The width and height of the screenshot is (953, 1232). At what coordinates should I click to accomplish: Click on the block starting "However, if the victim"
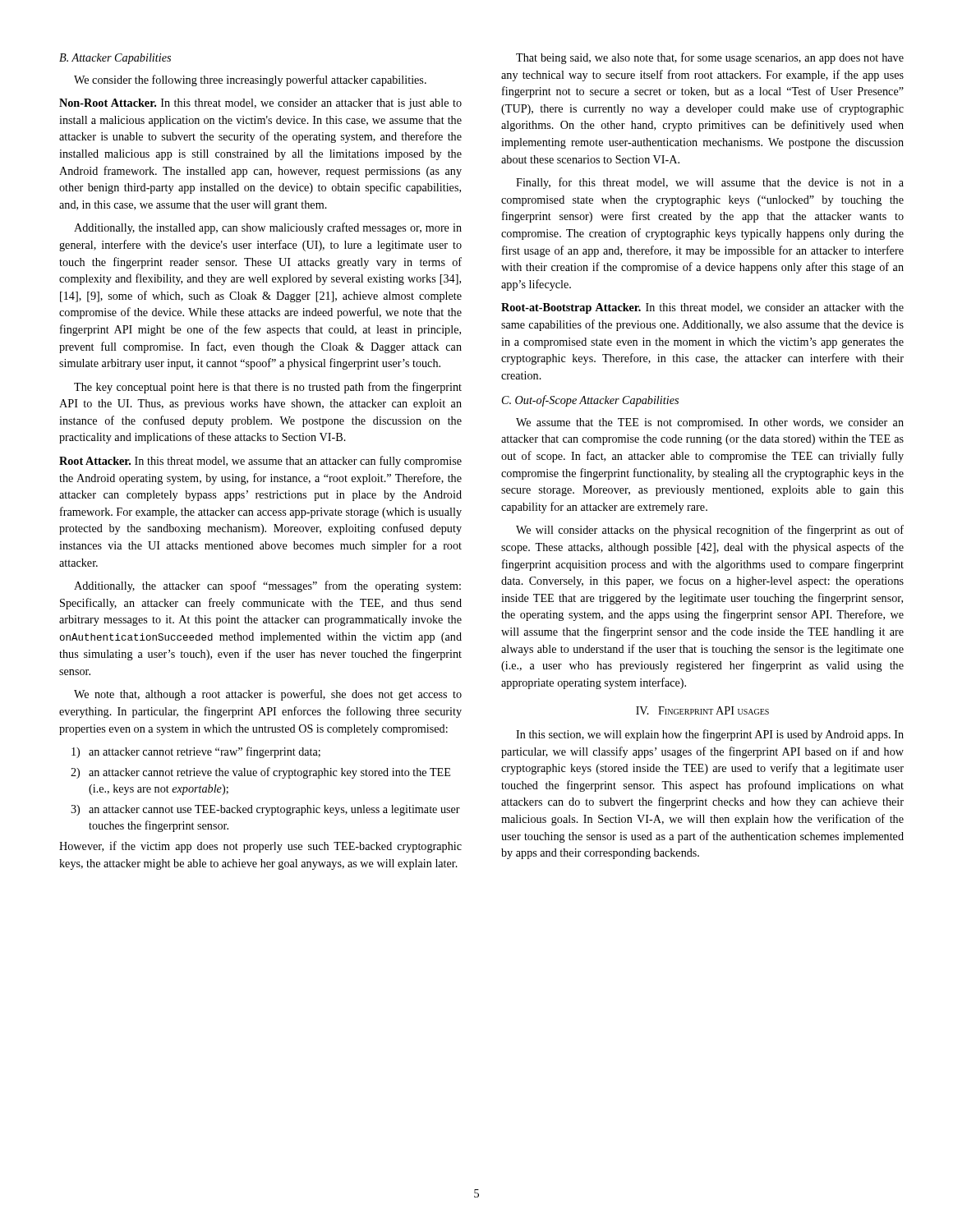click(x=260, y=855)
